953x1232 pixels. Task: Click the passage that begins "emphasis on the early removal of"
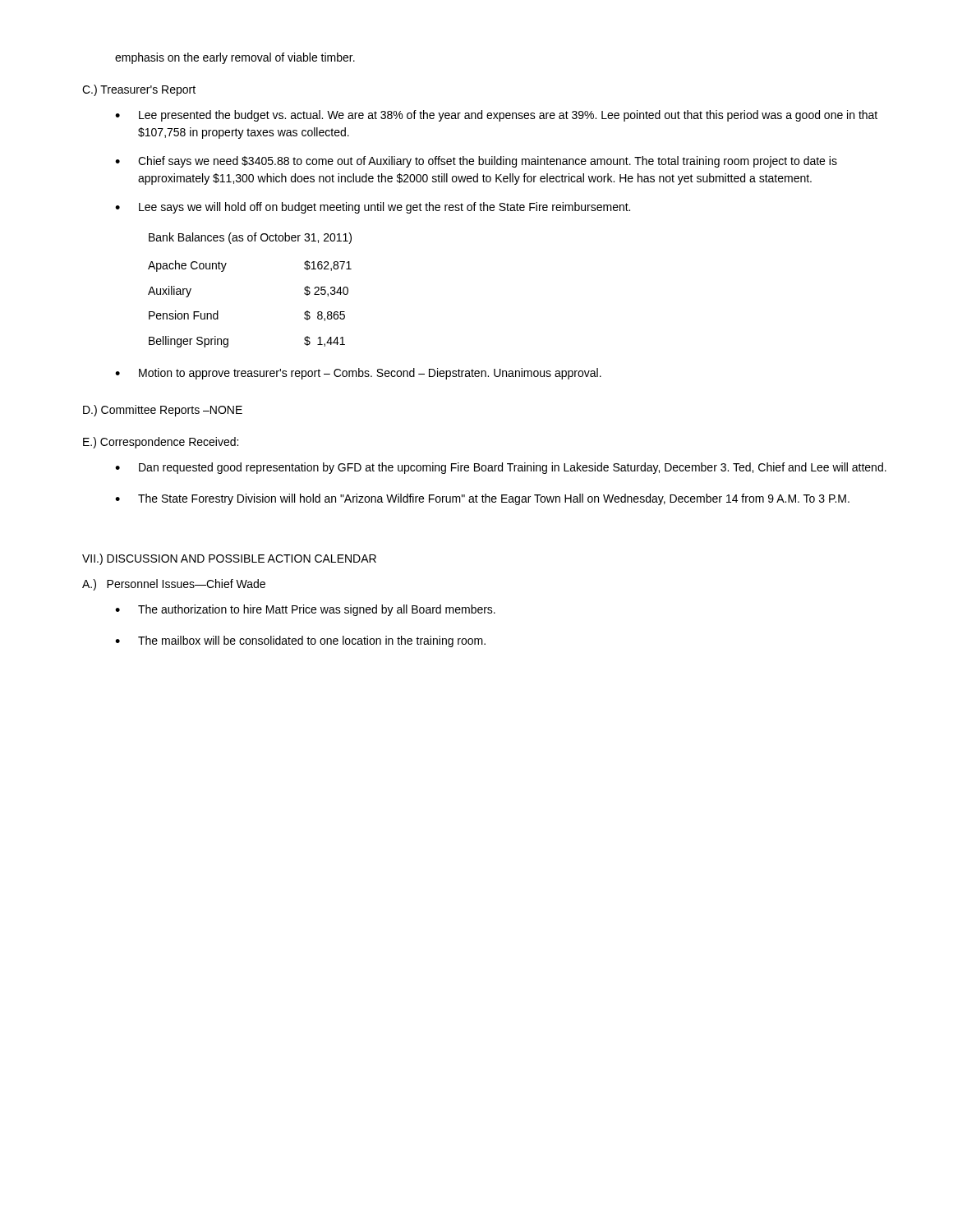point(235,57)
